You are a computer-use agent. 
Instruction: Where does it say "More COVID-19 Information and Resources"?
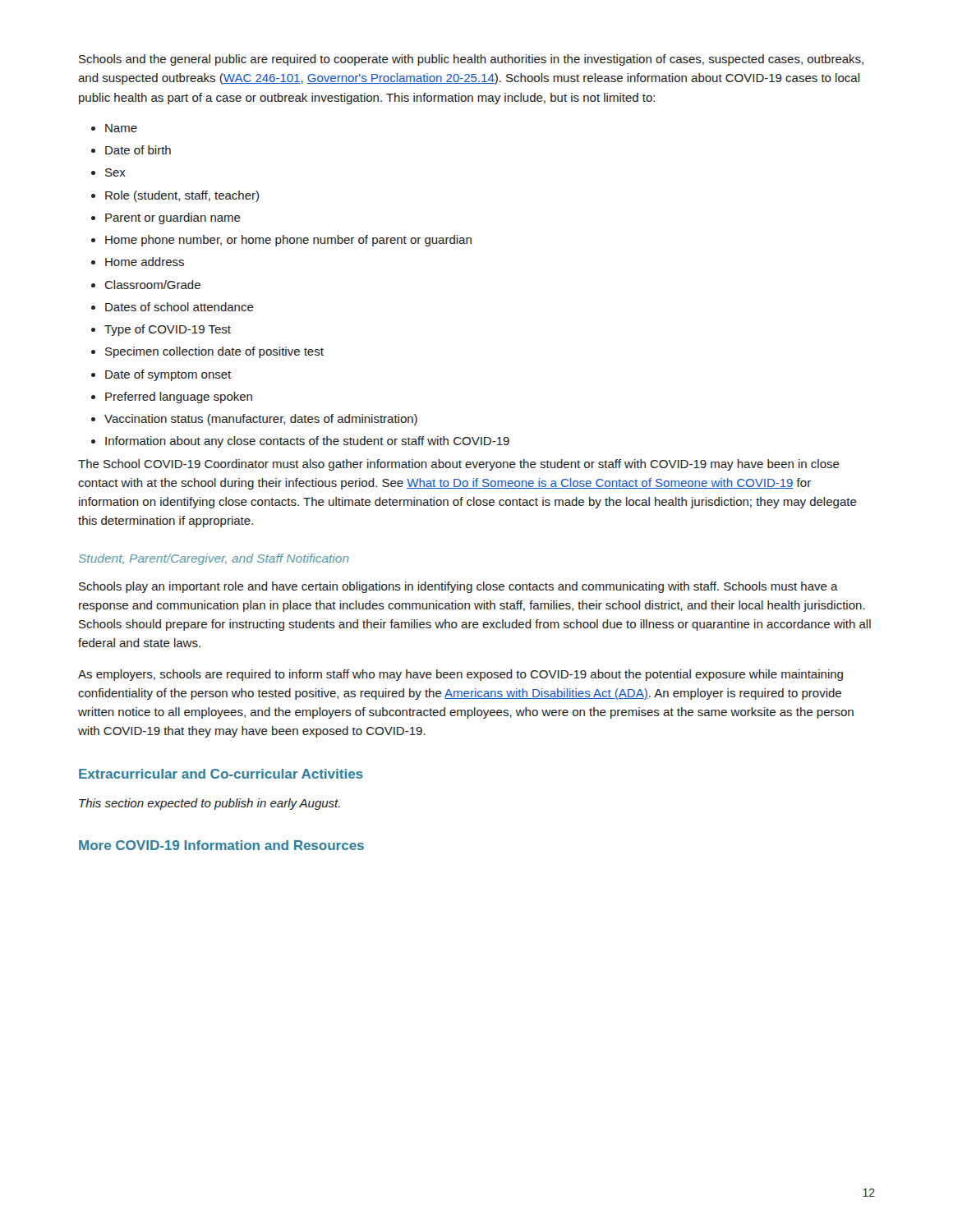coord(221,845)
